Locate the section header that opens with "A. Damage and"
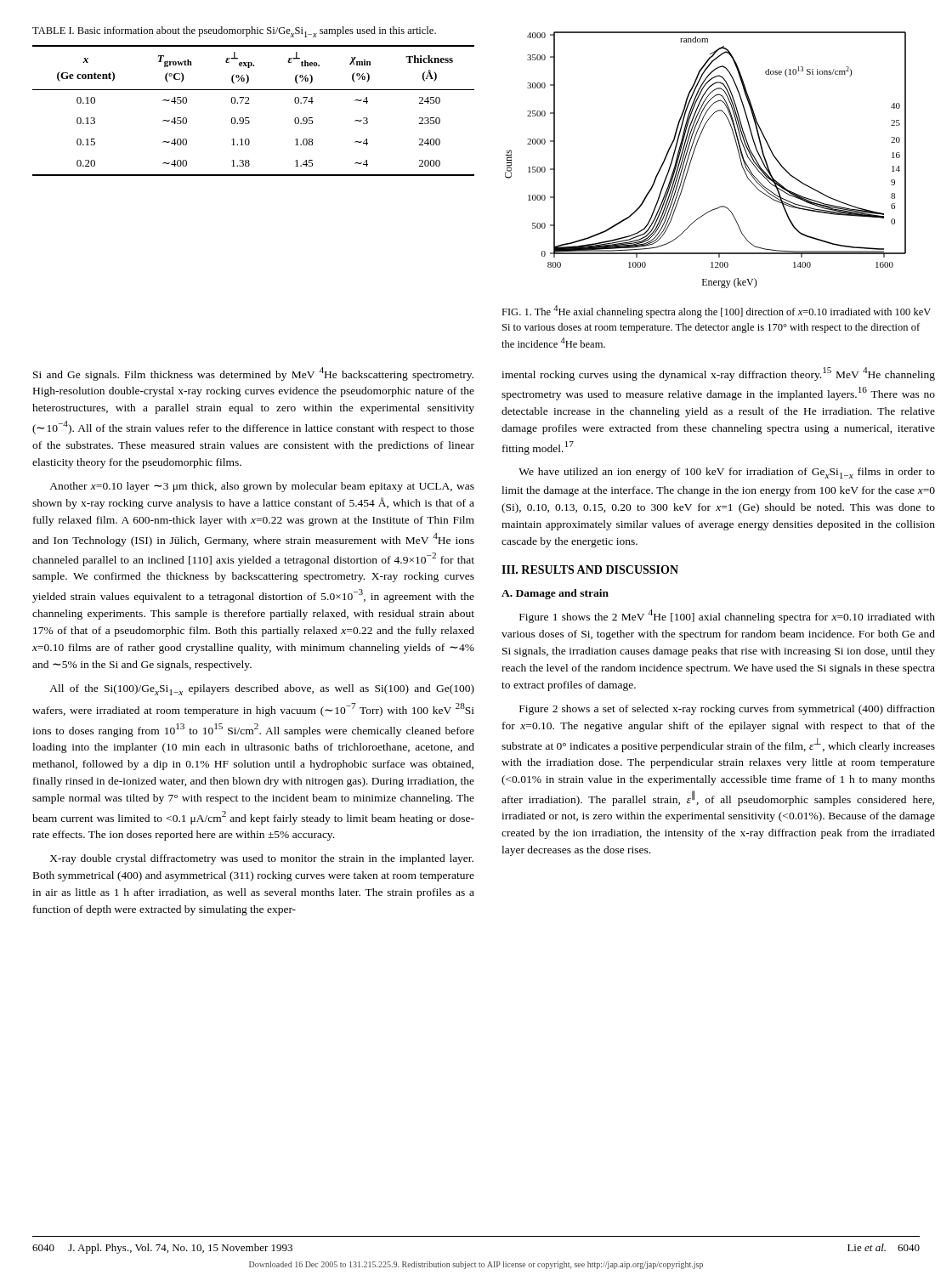The width and height of the screenshot is (952, 1275). point(555,593)
